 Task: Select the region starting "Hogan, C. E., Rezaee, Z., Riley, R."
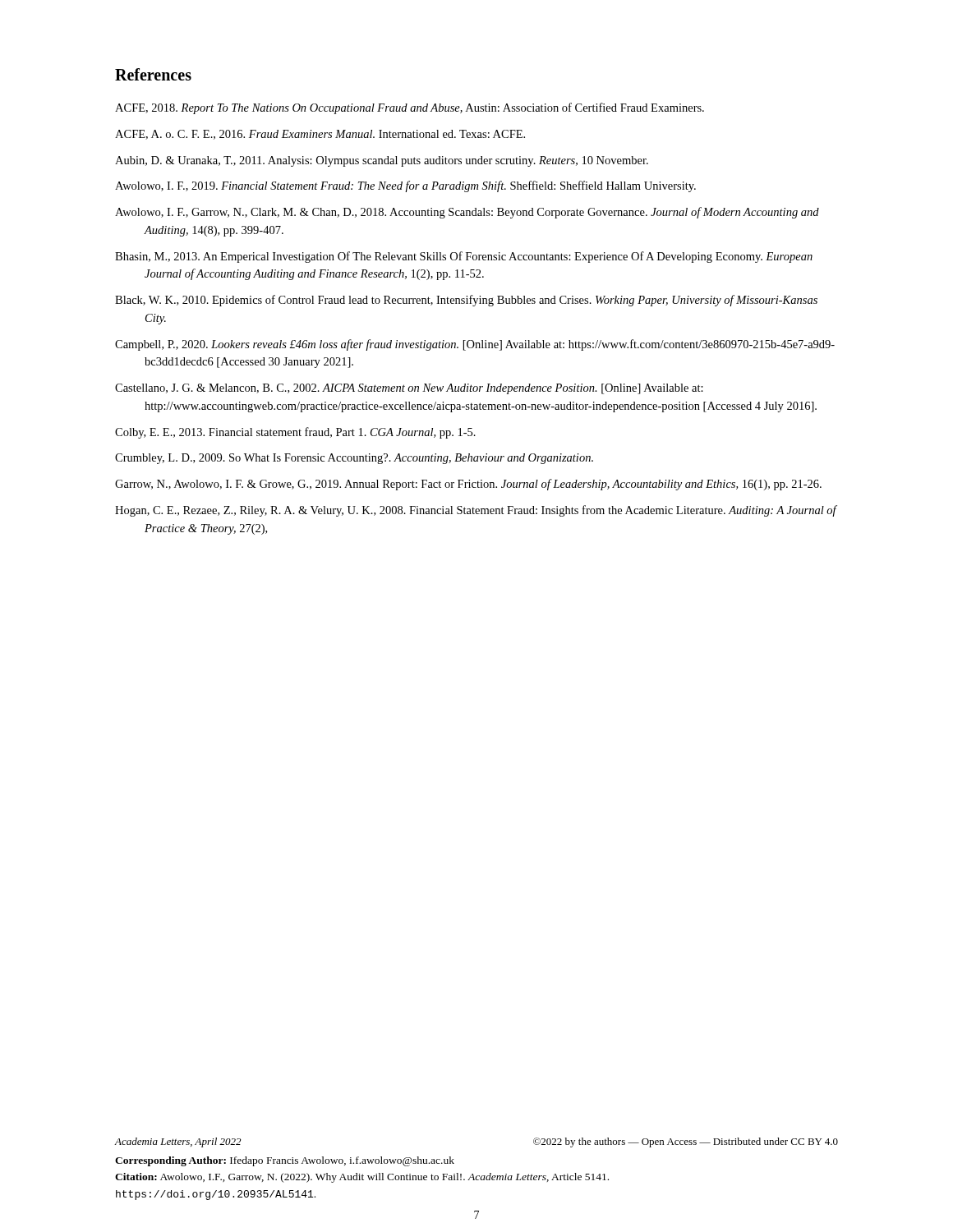click(476, 519)
